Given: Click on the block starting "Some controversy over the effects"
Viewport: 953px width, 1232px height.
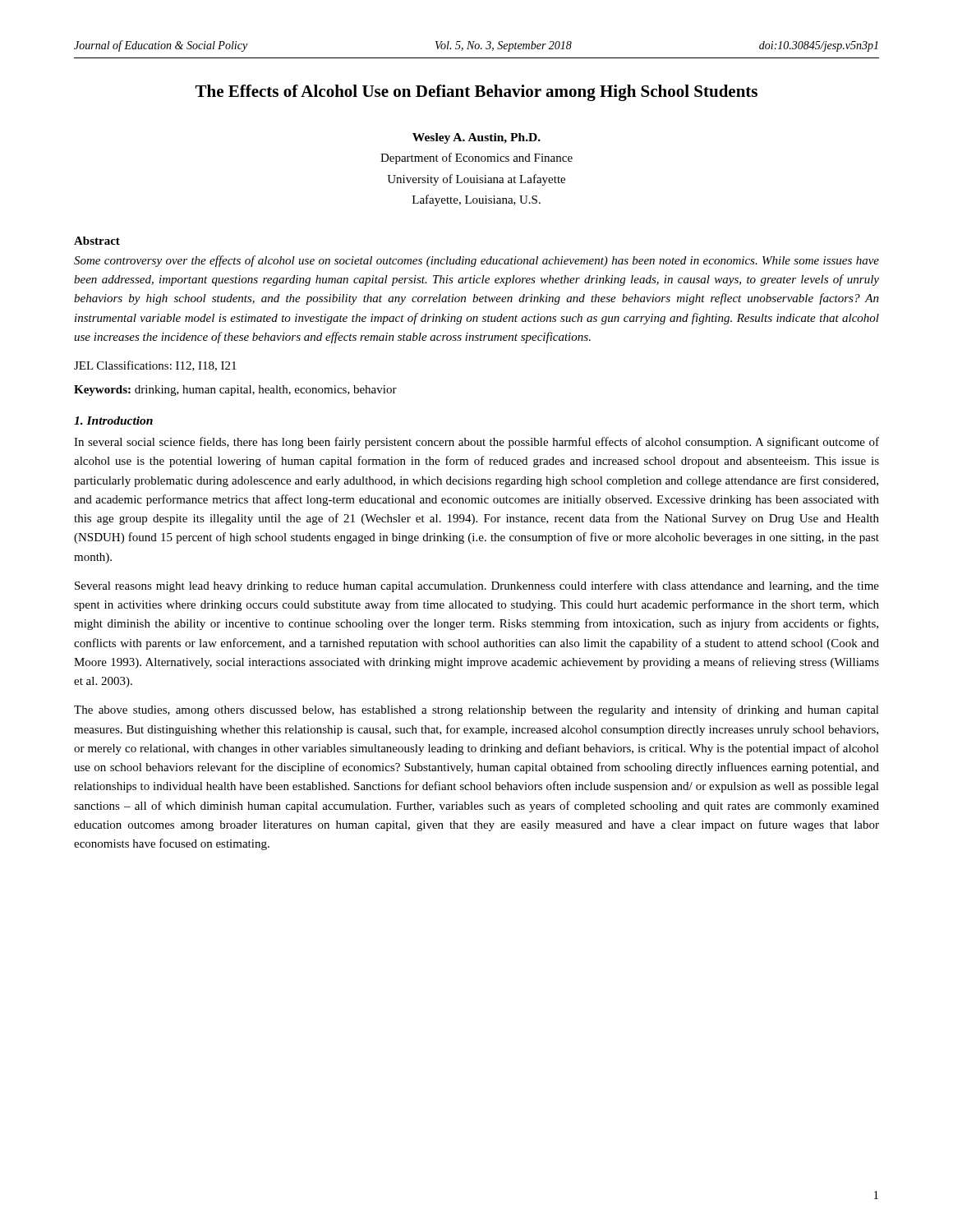Looking at the screenshot, I should pyautogui.click(x=476, y=298).
